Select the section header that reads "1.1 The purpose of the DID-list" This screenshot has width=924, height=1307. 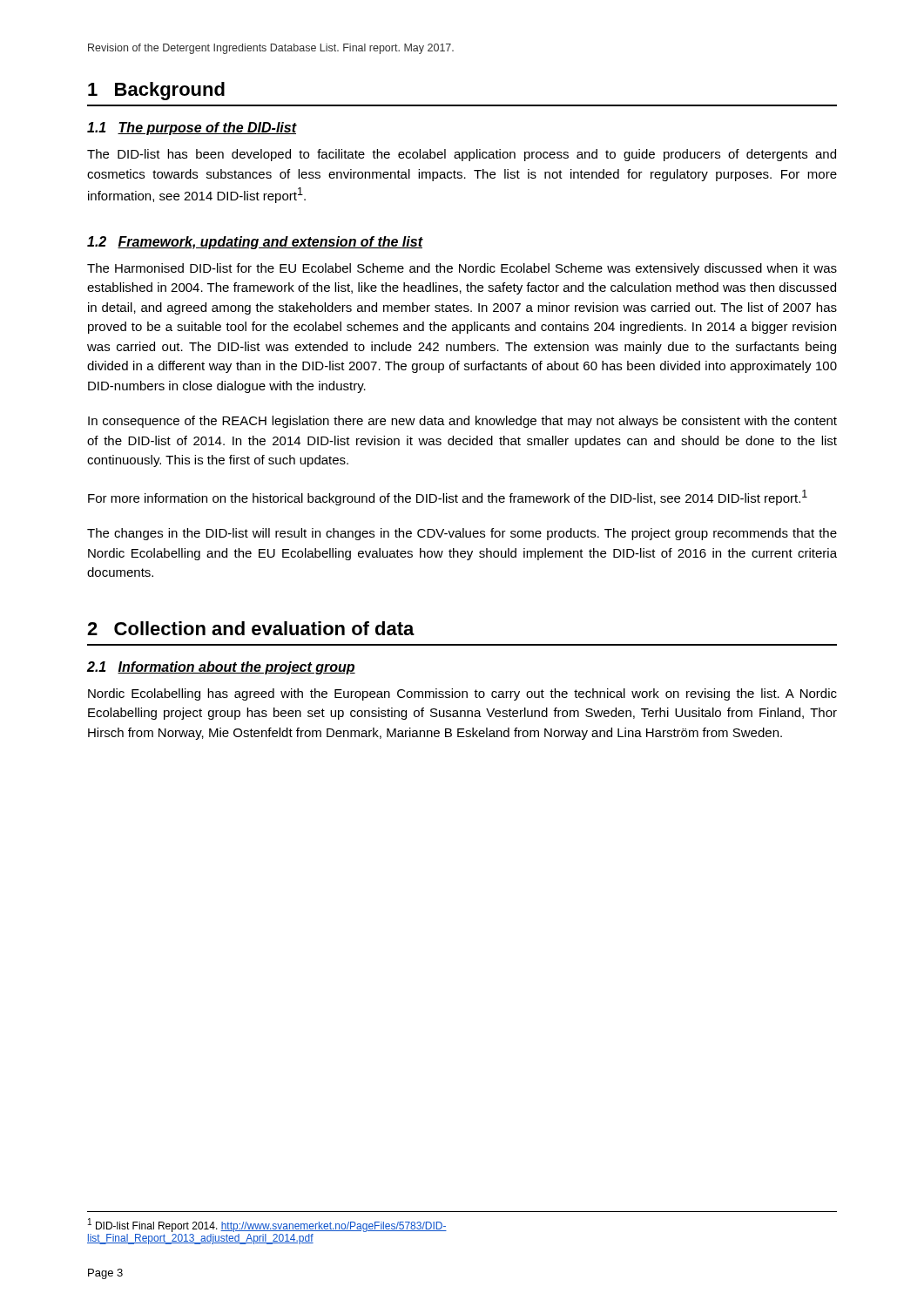pos(192,129)
